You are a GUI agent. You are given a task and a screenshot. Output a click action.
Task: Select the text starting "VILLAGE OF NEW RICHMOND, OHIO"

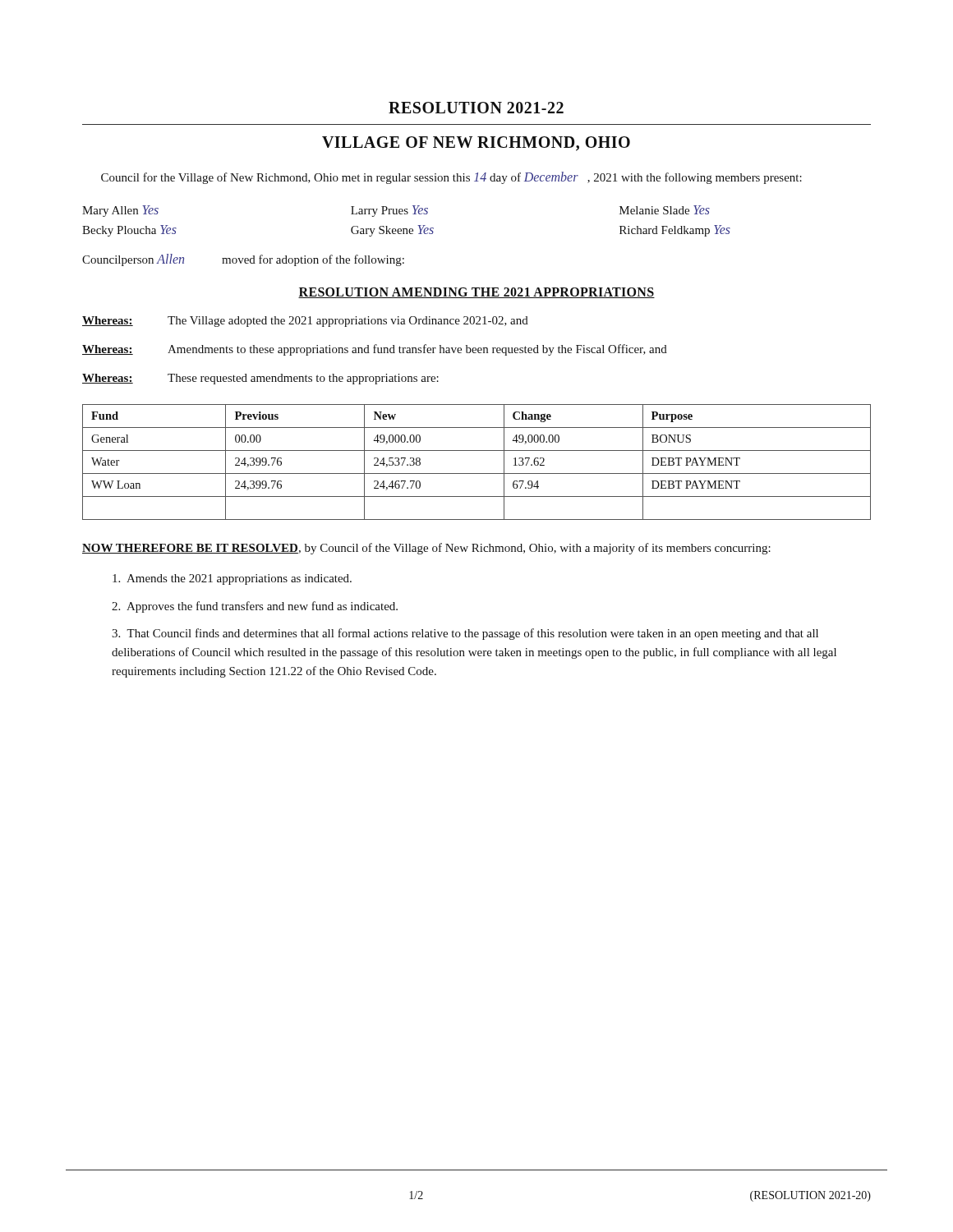coord(476,142)
